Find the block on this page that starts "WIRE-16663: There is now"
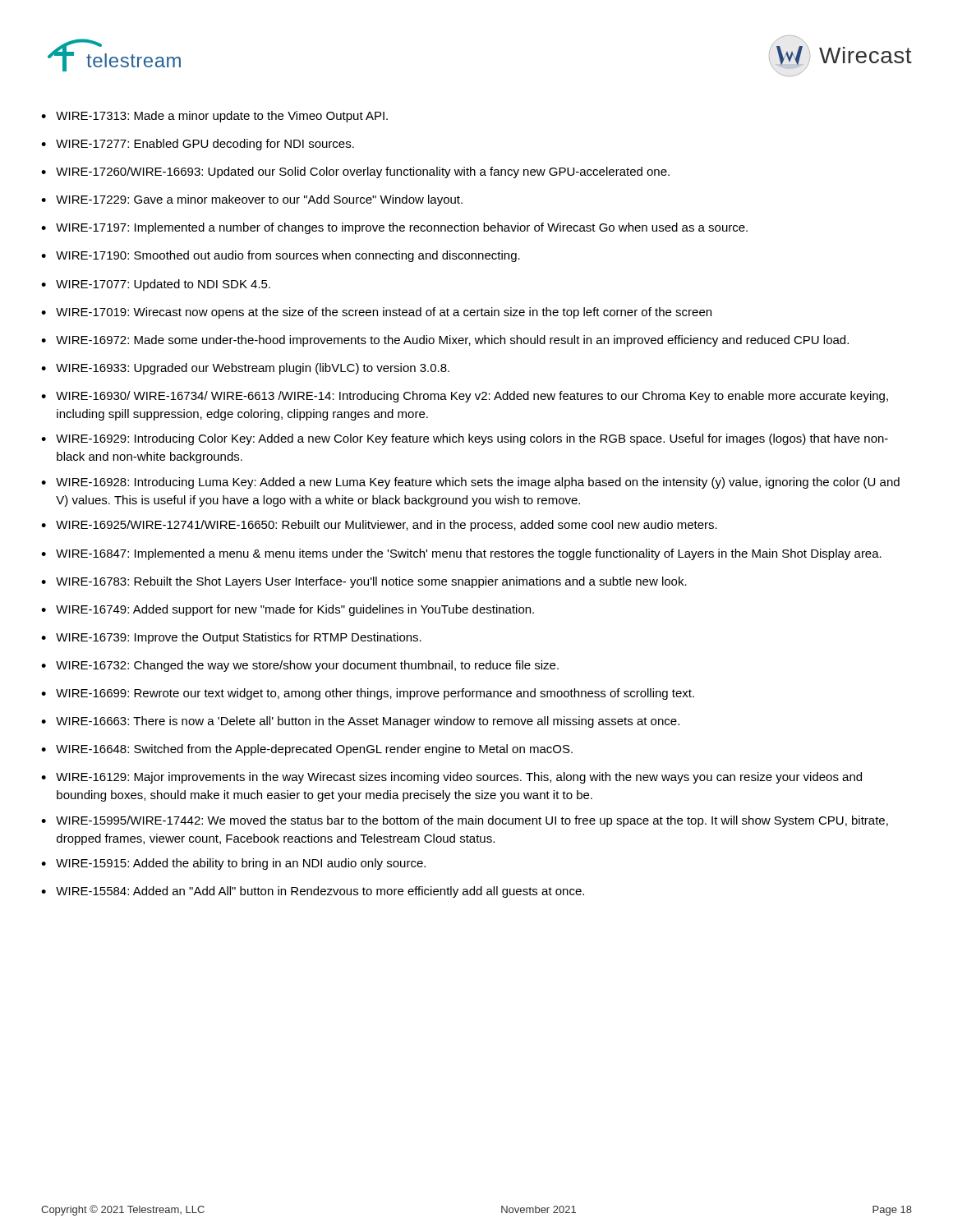 click(484, 721)
